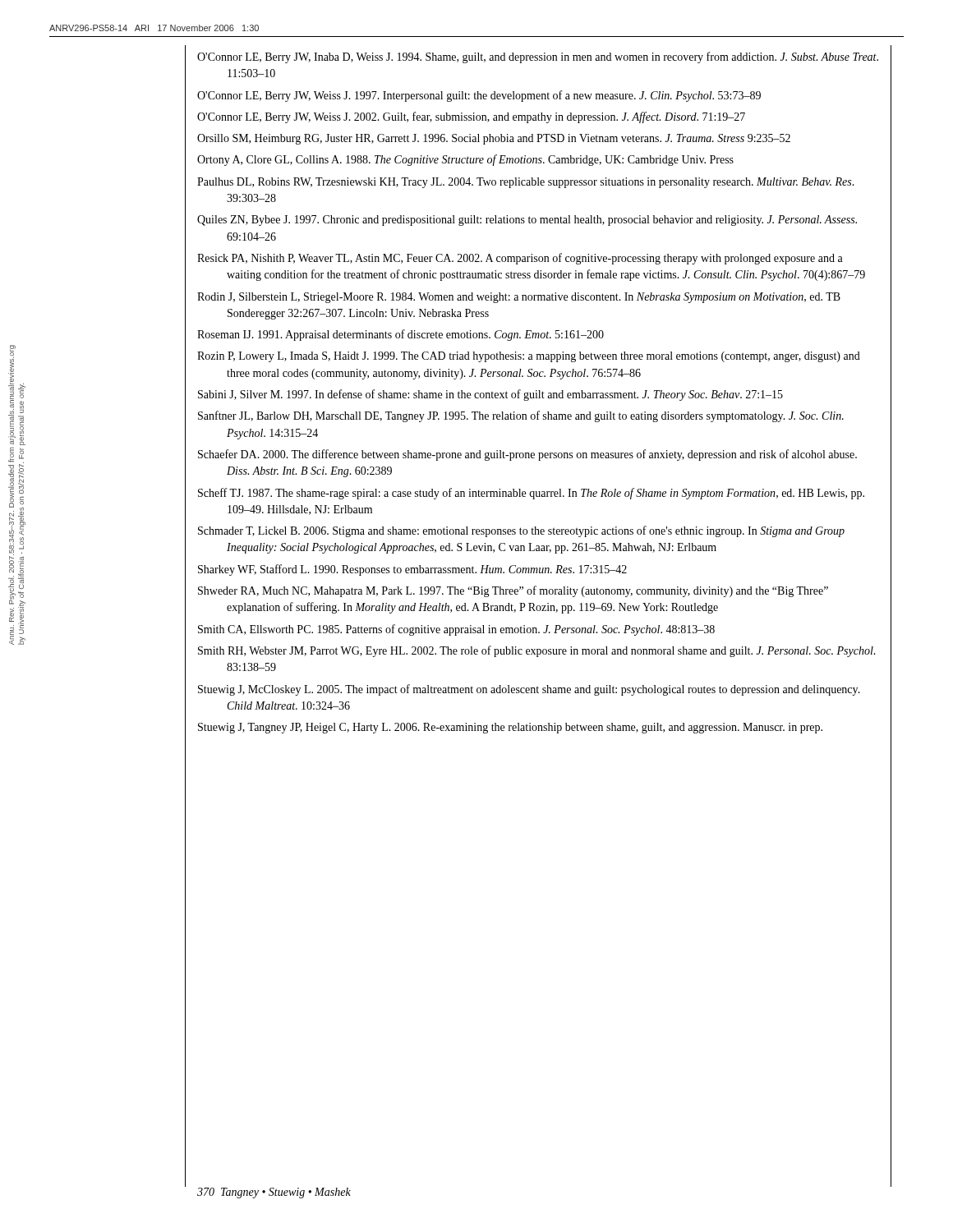Click the passage that begins "Stuewig J, Tangney"
This screenshot has height=1232, width=953.
(510, 727)
